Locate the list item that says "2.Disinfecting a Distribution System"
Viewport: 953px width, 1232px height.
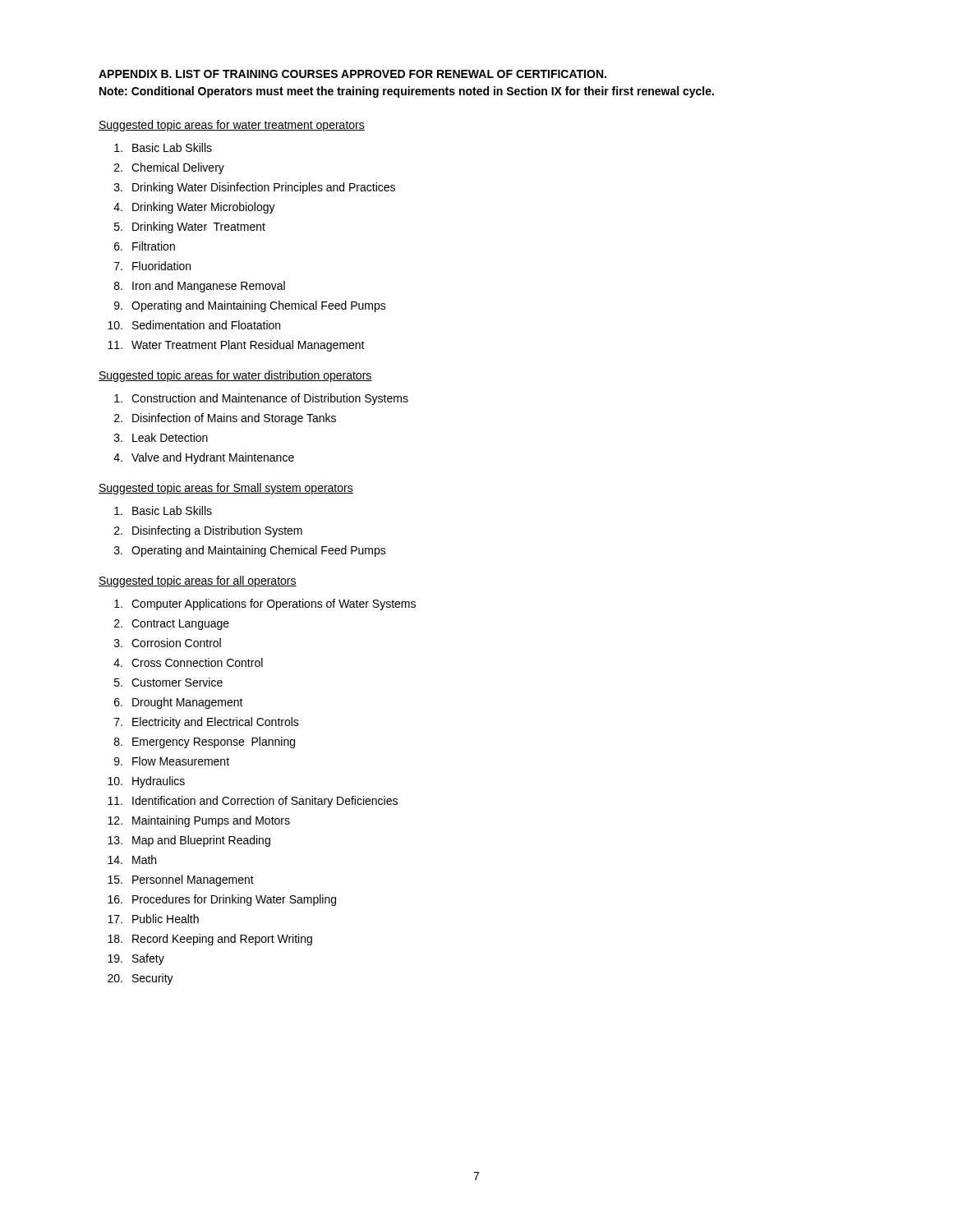201,531
